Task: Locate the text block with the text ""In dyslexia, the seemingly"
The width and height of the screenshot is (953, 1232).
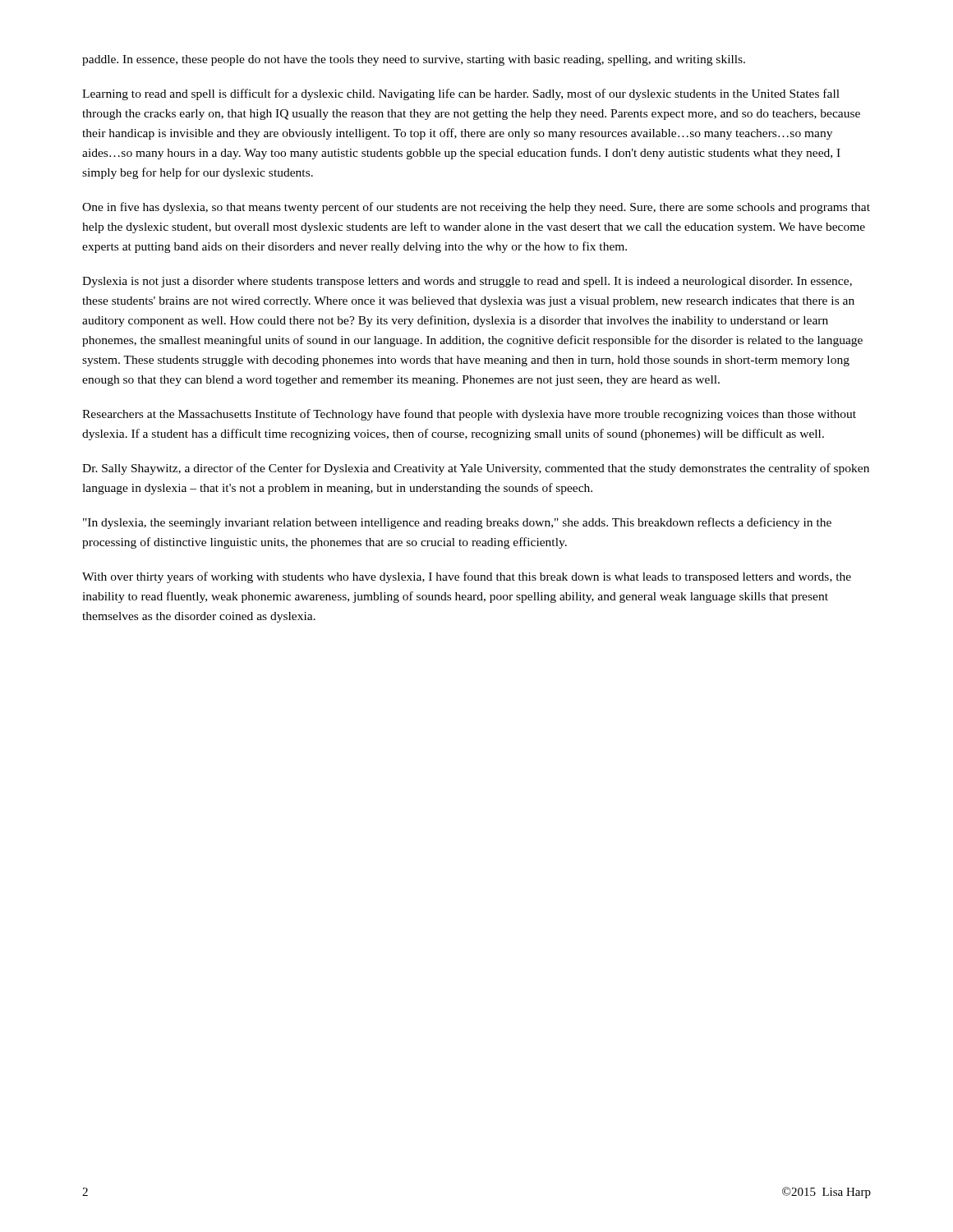Action: point(457,532)
